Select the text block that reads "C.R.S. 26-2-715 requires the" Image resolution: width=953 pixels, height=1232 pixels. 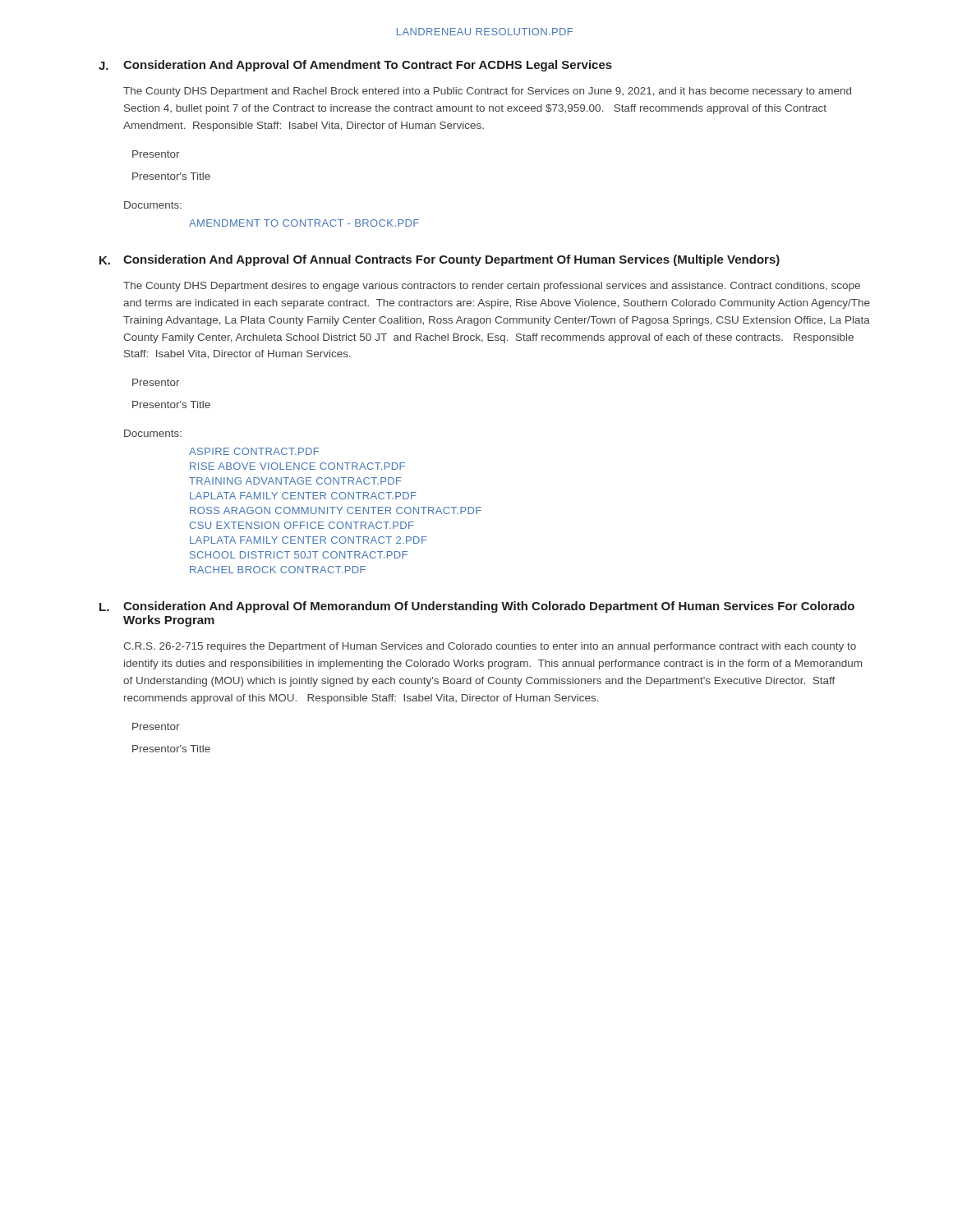click(493, 672)
